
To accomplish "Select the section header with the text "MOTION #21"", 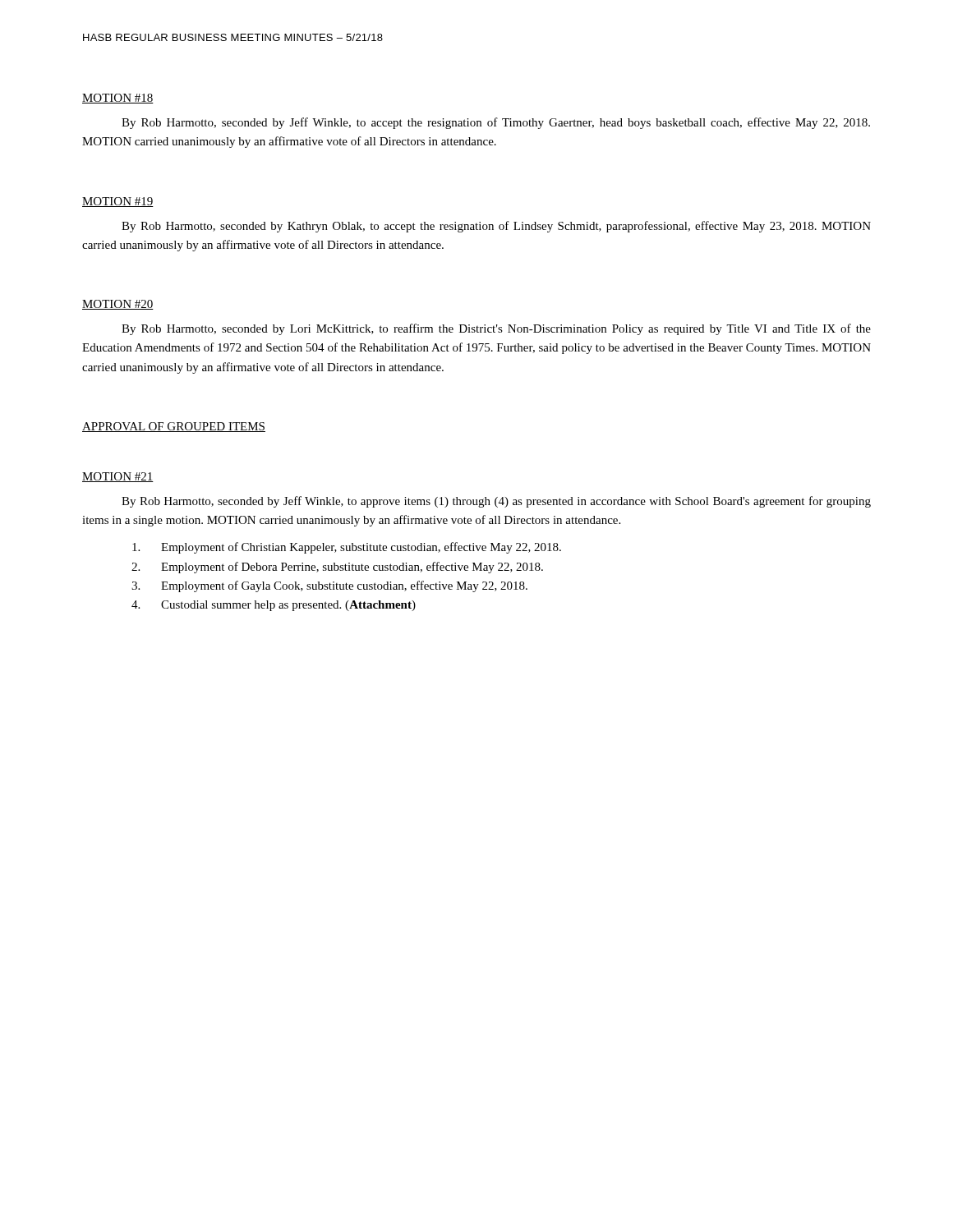I will (x=118, y=476).
